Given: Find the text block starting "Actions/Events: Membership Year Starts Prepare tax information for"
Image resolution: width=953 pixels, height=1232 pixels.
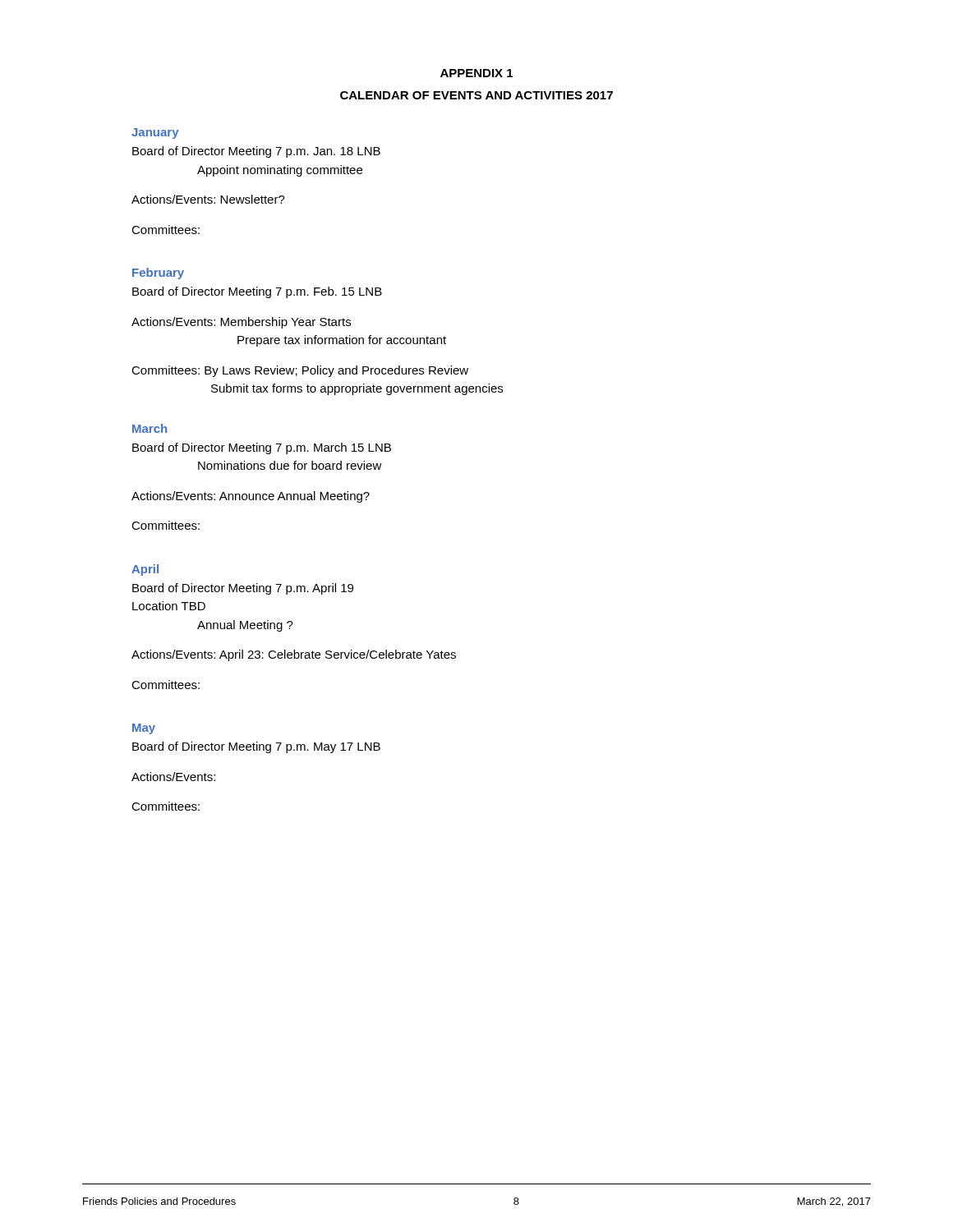Looking at the screenshot, I should (289, 332).
